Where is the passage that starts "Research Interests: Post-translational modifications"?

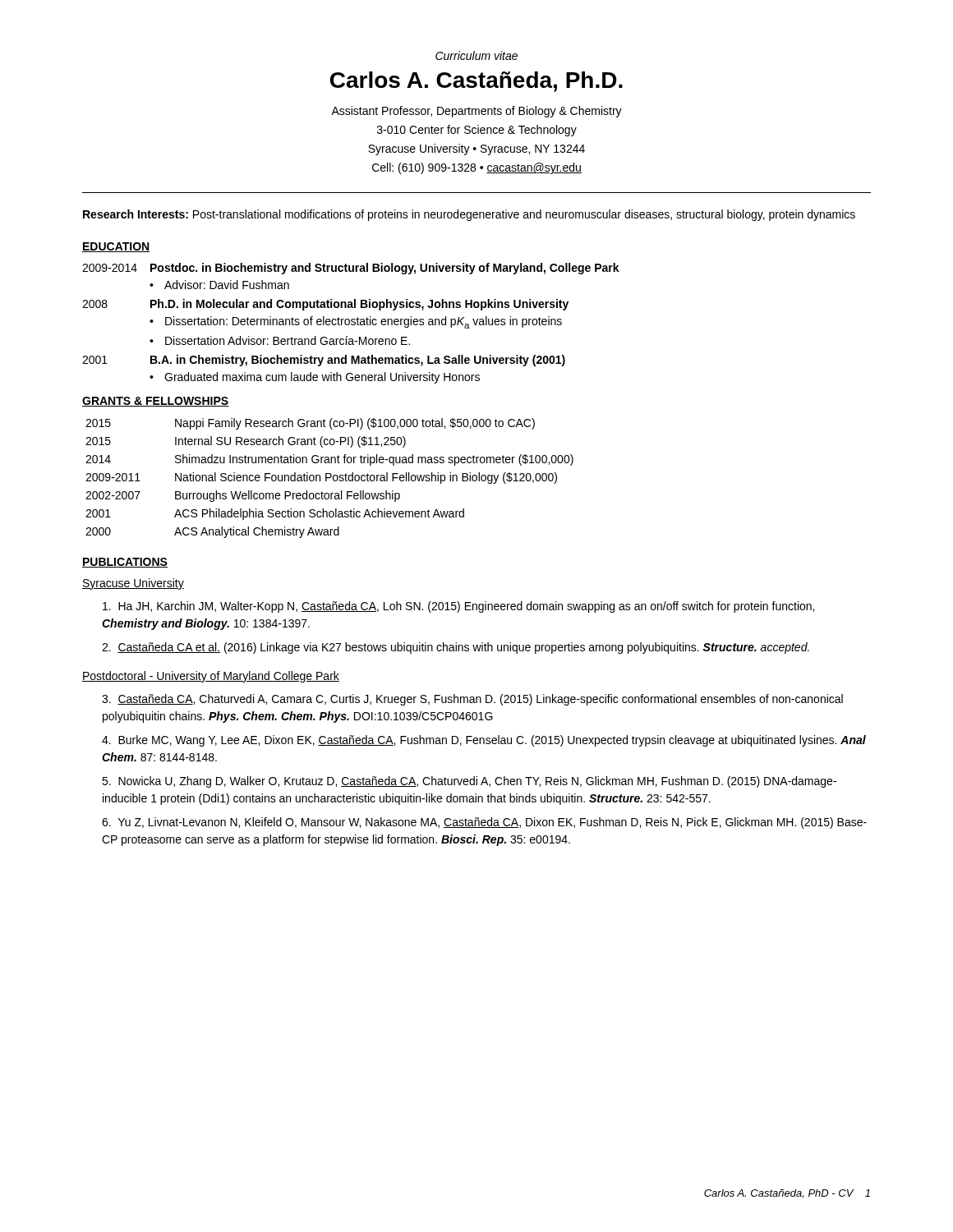tap(469, 215)
